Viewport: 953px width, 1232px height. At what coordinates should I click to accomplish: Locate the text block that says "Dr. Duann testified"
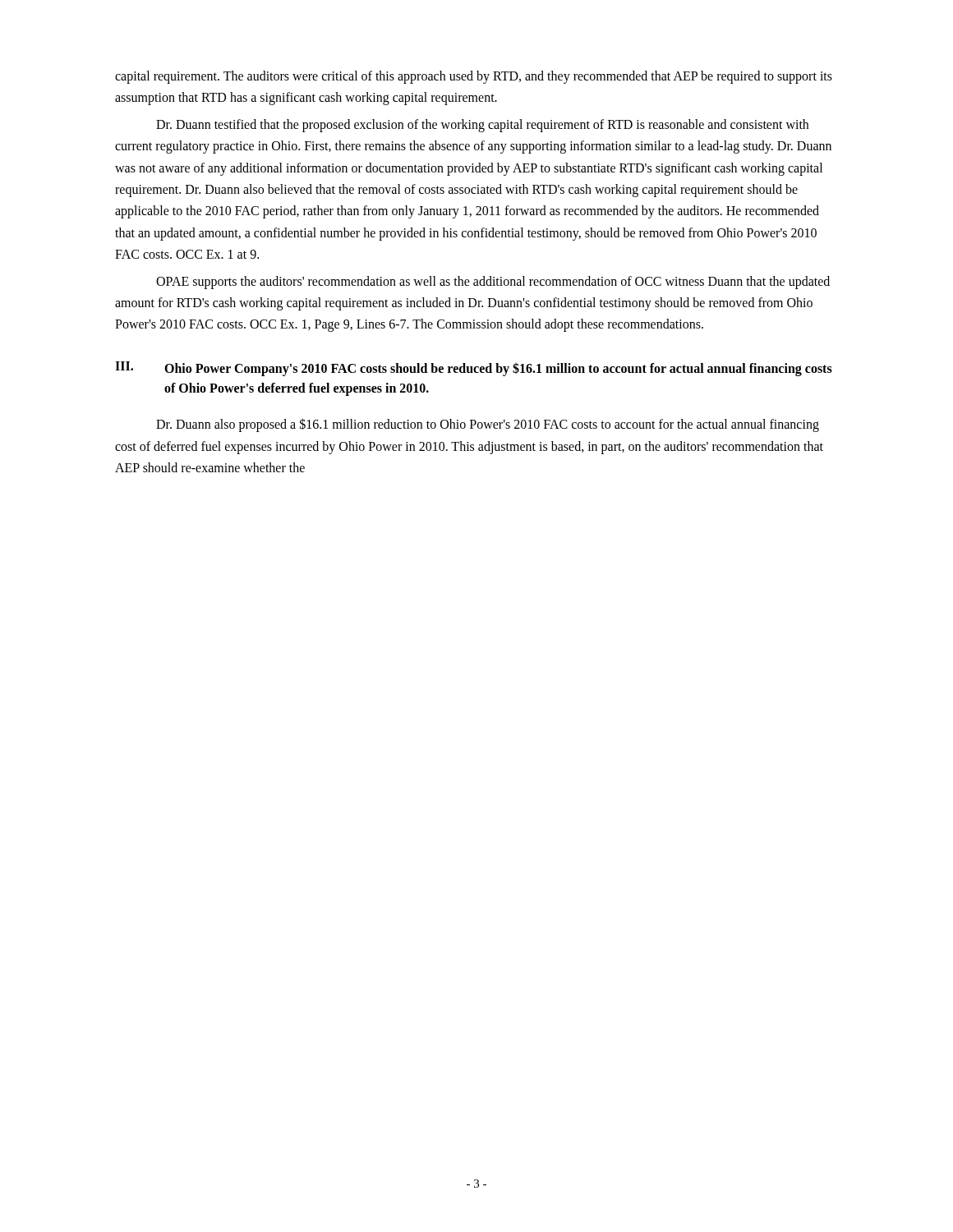tap(476, 190)
